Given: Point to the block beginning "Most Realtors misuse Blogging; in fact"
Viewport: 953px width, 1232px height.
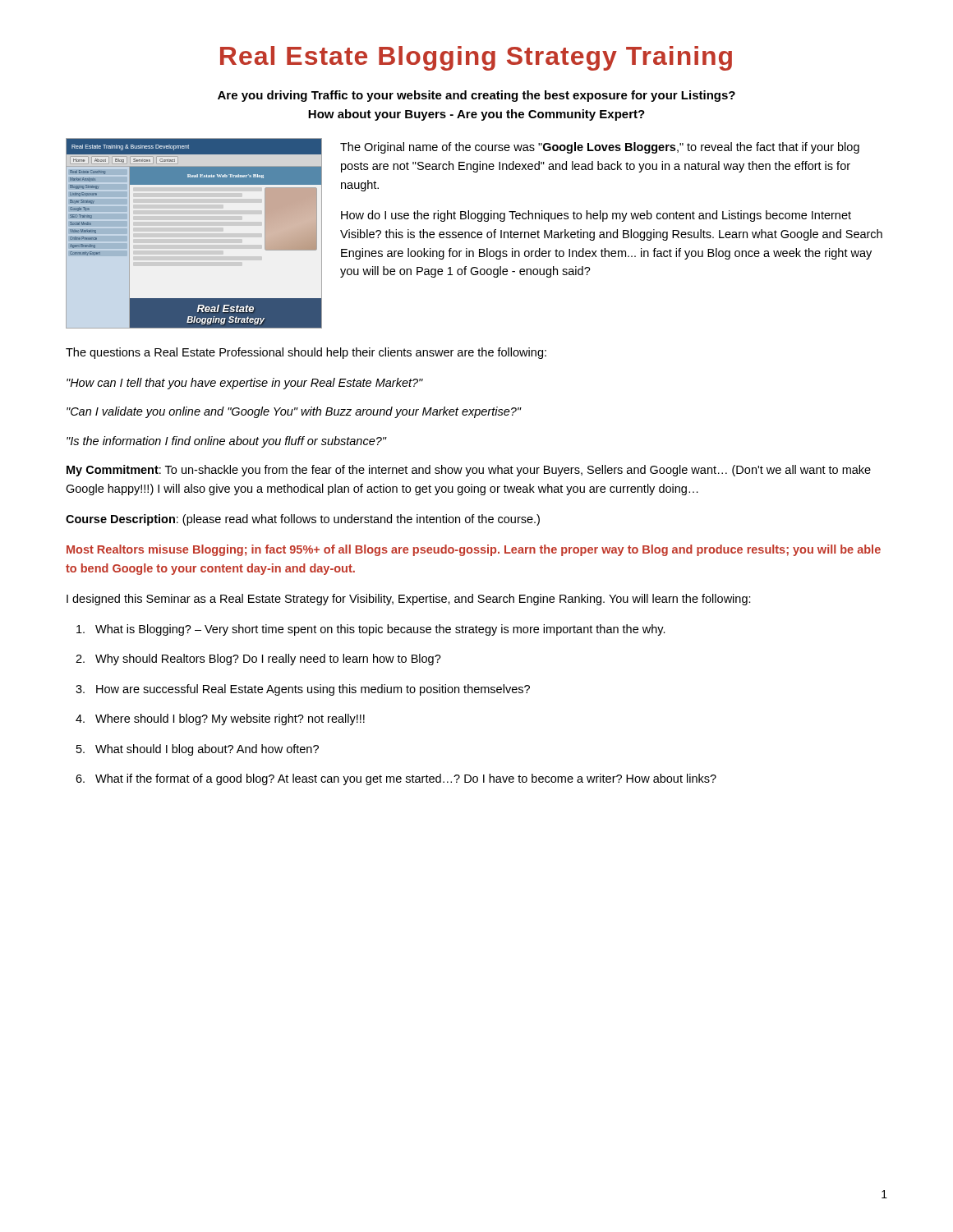Looking at the screenshot, I should (x=473, y=559).
